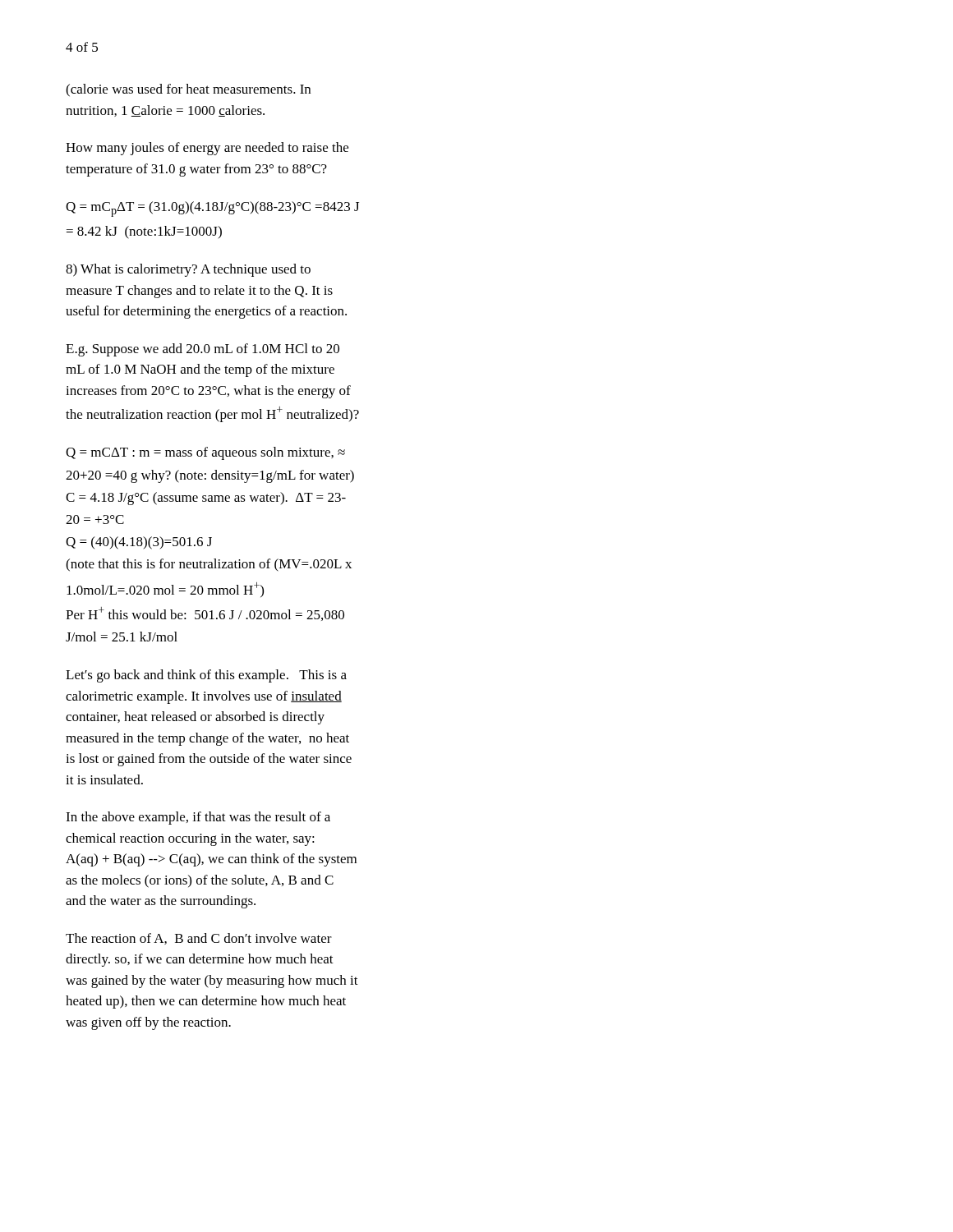Find the passage starting "The reaction of A, B and"
Screen dimensions: 1232x953
212,980
